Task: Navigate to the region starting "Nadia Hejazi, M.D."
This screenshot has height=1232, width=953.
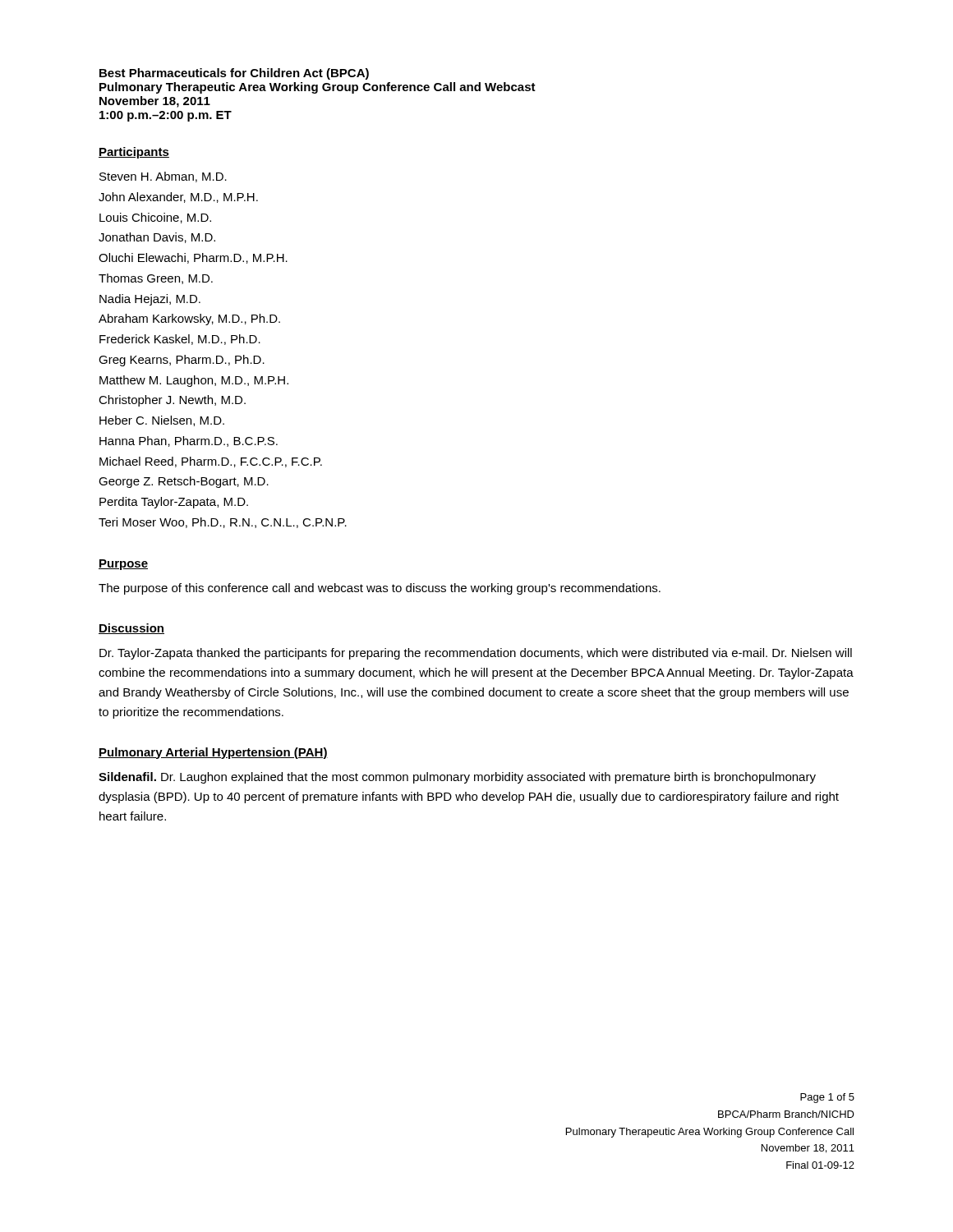Action: pyautogui.click(x=150, y=298)
